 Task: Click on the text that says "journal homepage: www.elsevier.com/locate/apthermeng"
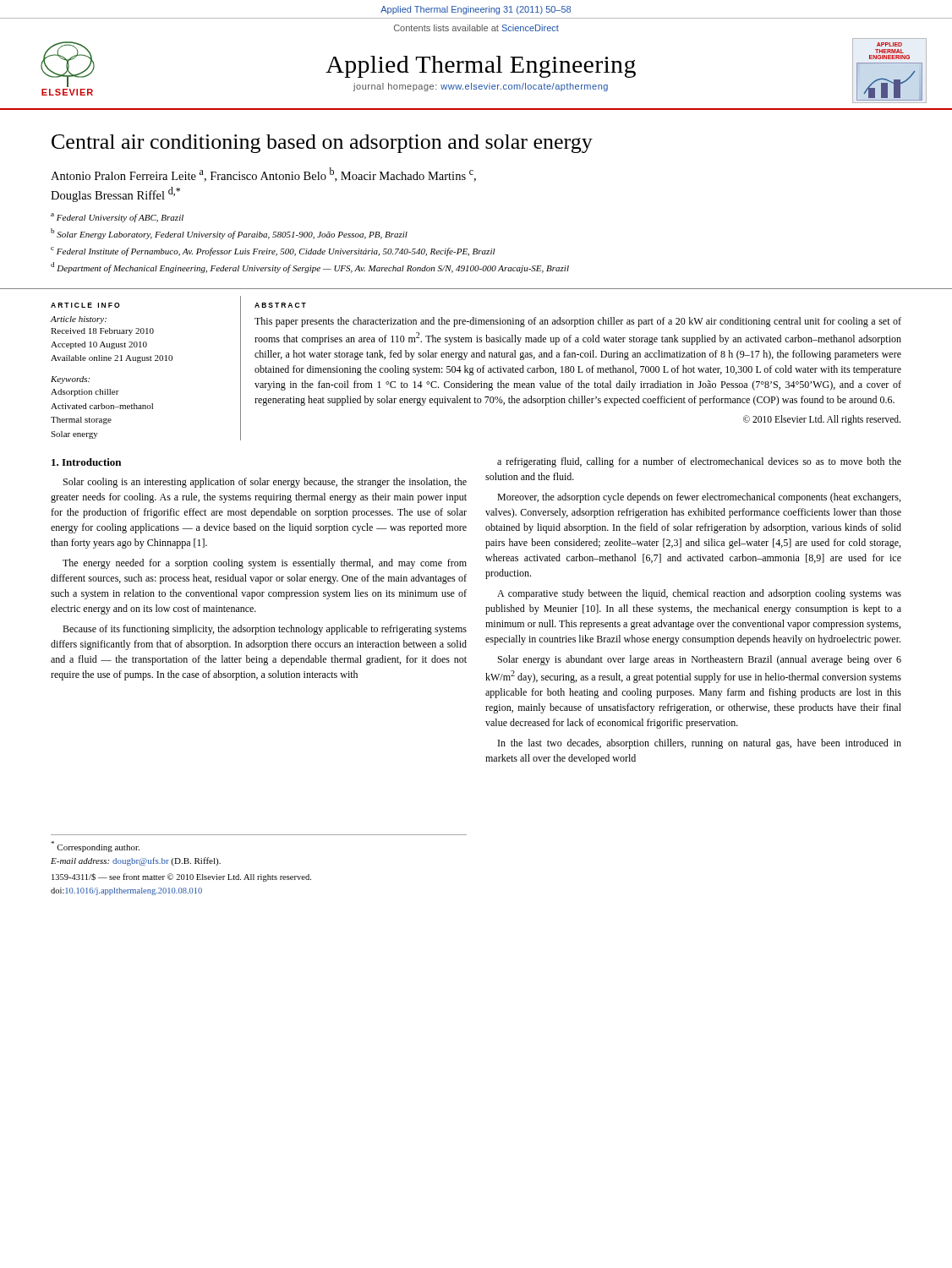tap(481, 86)
